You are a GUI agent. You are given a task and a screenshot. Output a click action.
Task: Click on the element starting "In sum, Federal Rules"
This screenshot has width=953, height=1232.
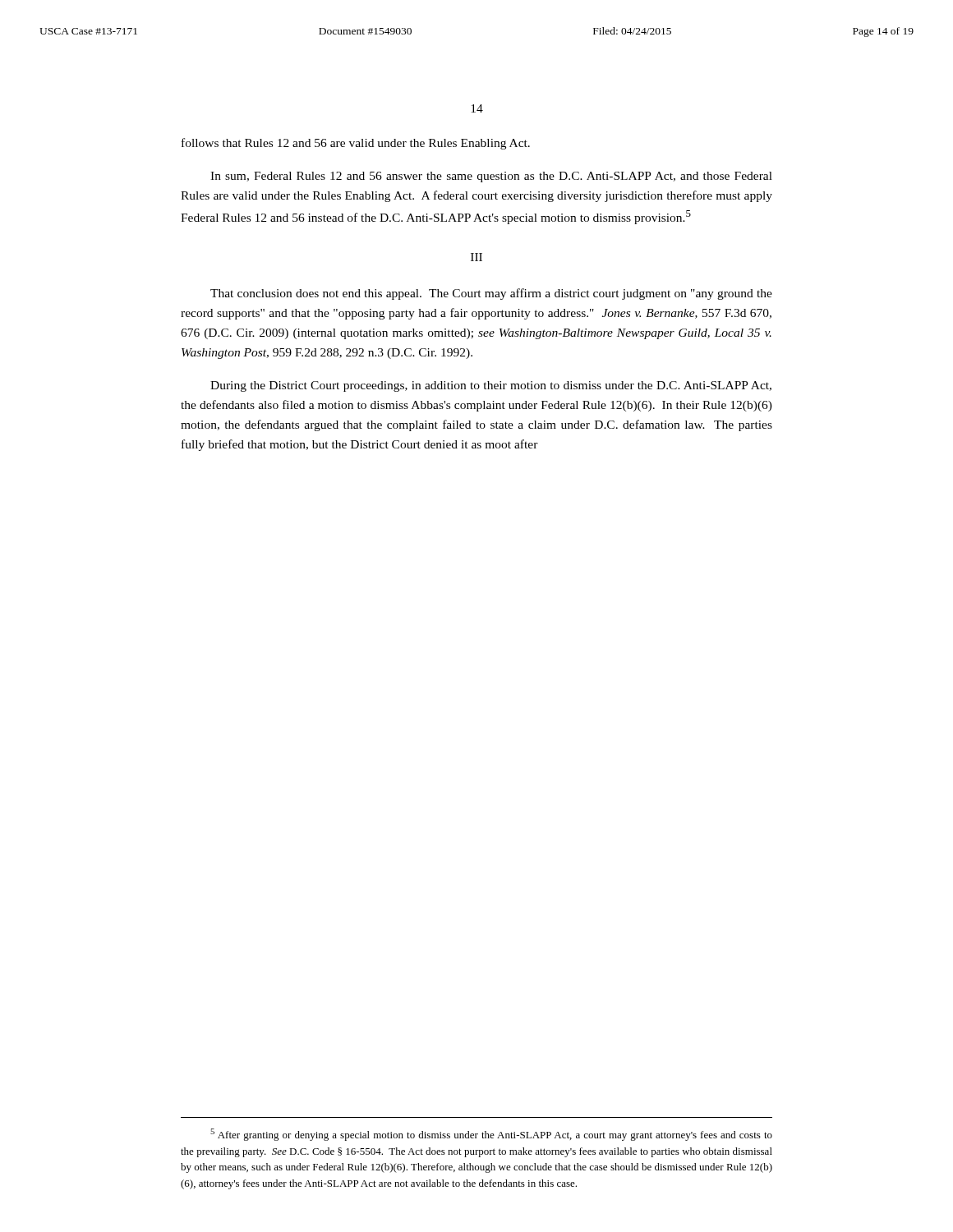tap(476, 196)
